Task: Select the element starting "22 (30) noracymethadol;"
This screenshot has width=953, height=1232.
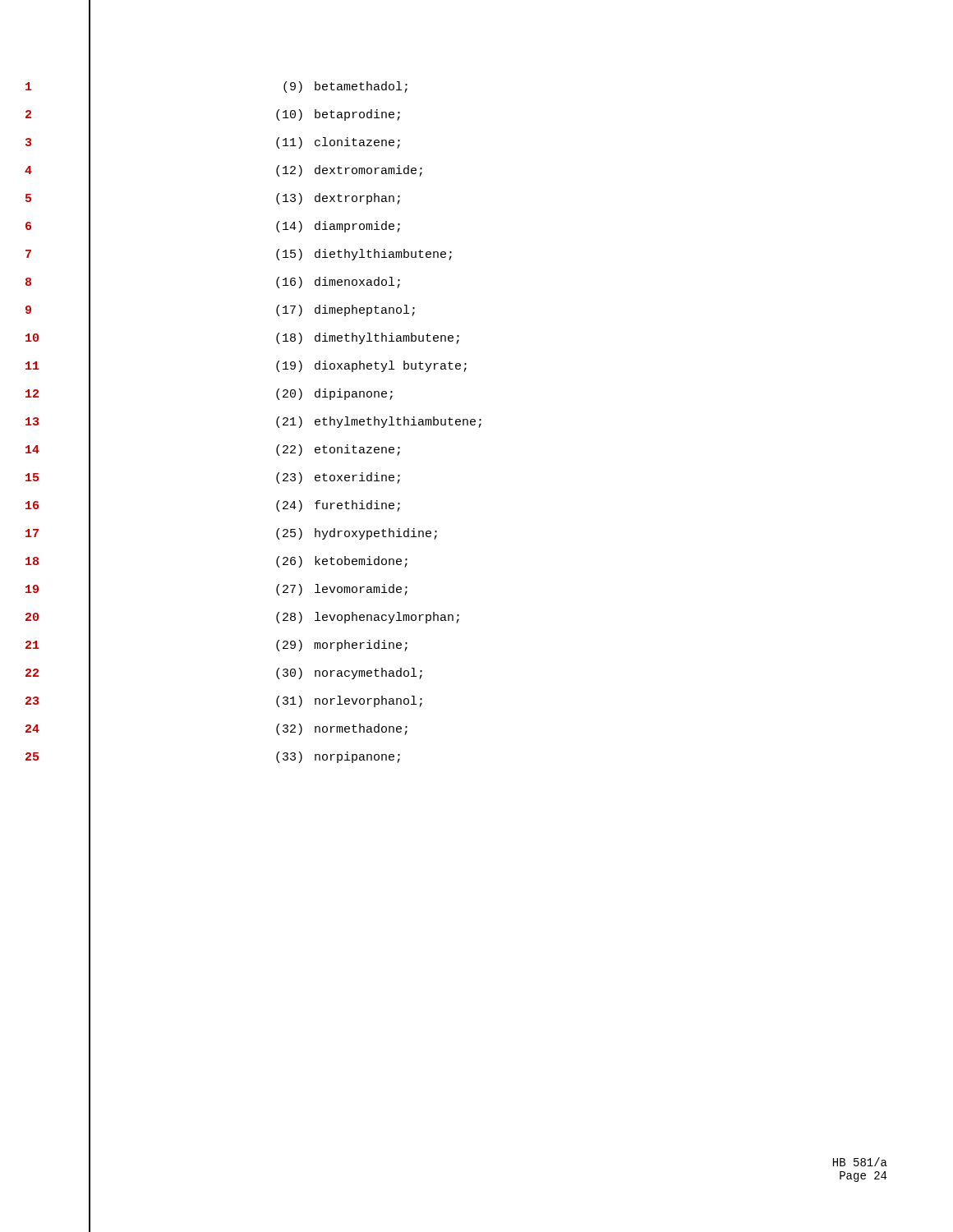Action: pyautogui.click(x=266, y=674)
